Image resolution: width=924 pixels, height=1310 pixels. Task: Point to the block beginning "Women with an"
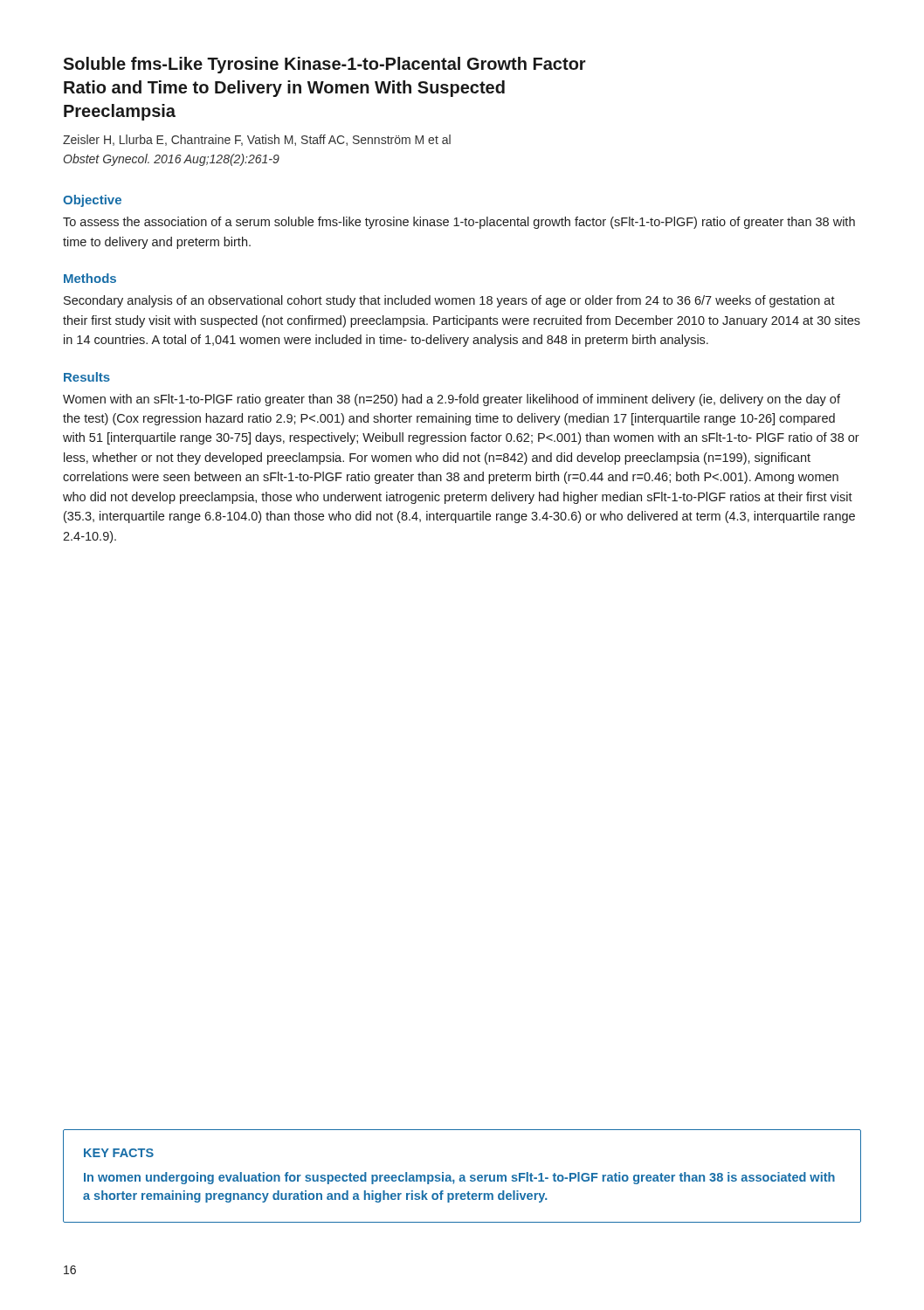click(x=461, y=467)
